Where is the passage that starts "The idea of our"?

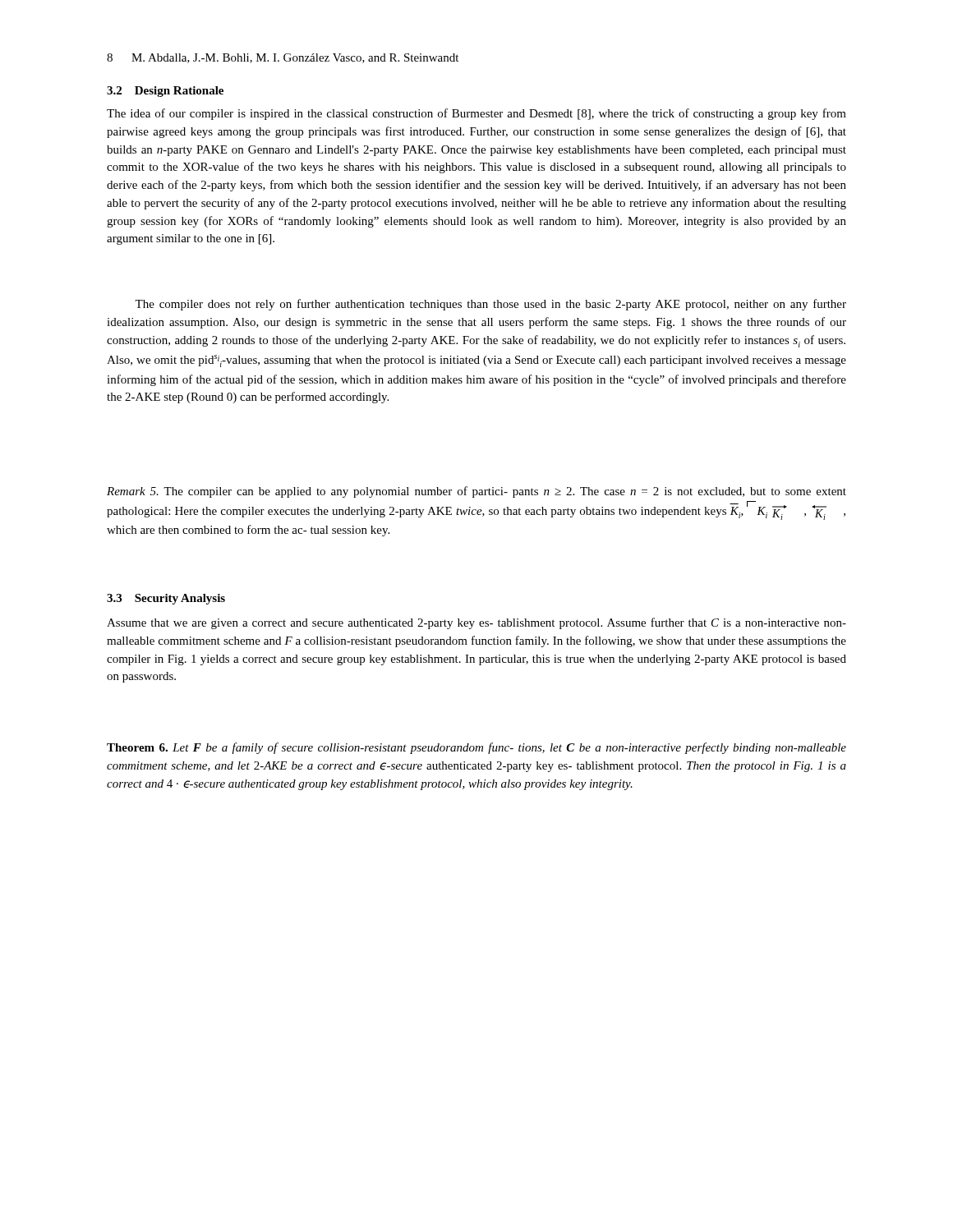[476, 176]
